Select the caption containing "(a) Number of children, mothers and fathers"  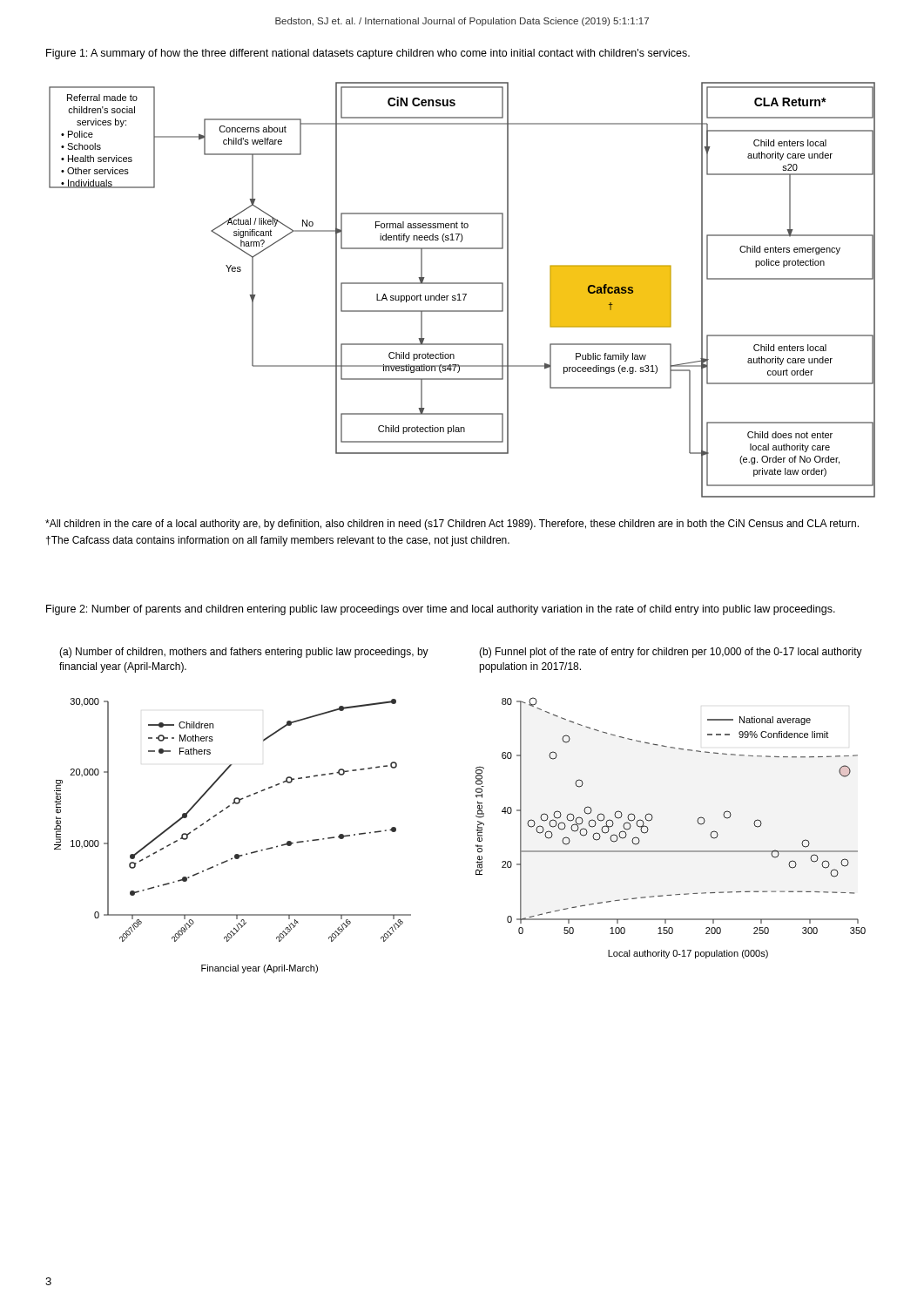click(x=244, y=659)
